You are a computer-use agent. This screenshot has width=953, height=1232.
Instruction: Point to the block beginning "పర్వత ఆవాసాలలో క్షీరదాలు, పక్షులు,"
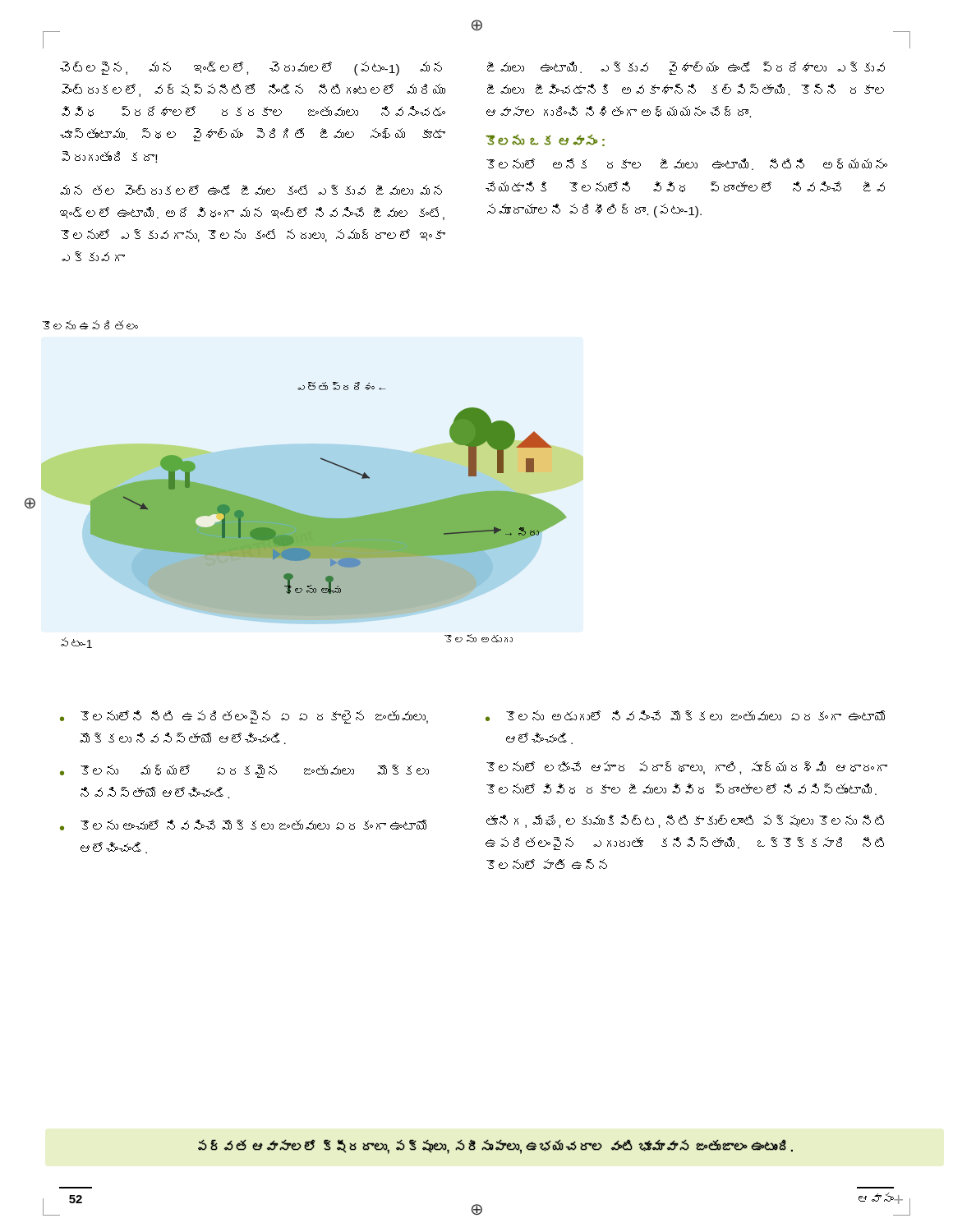pos(495,1147)
